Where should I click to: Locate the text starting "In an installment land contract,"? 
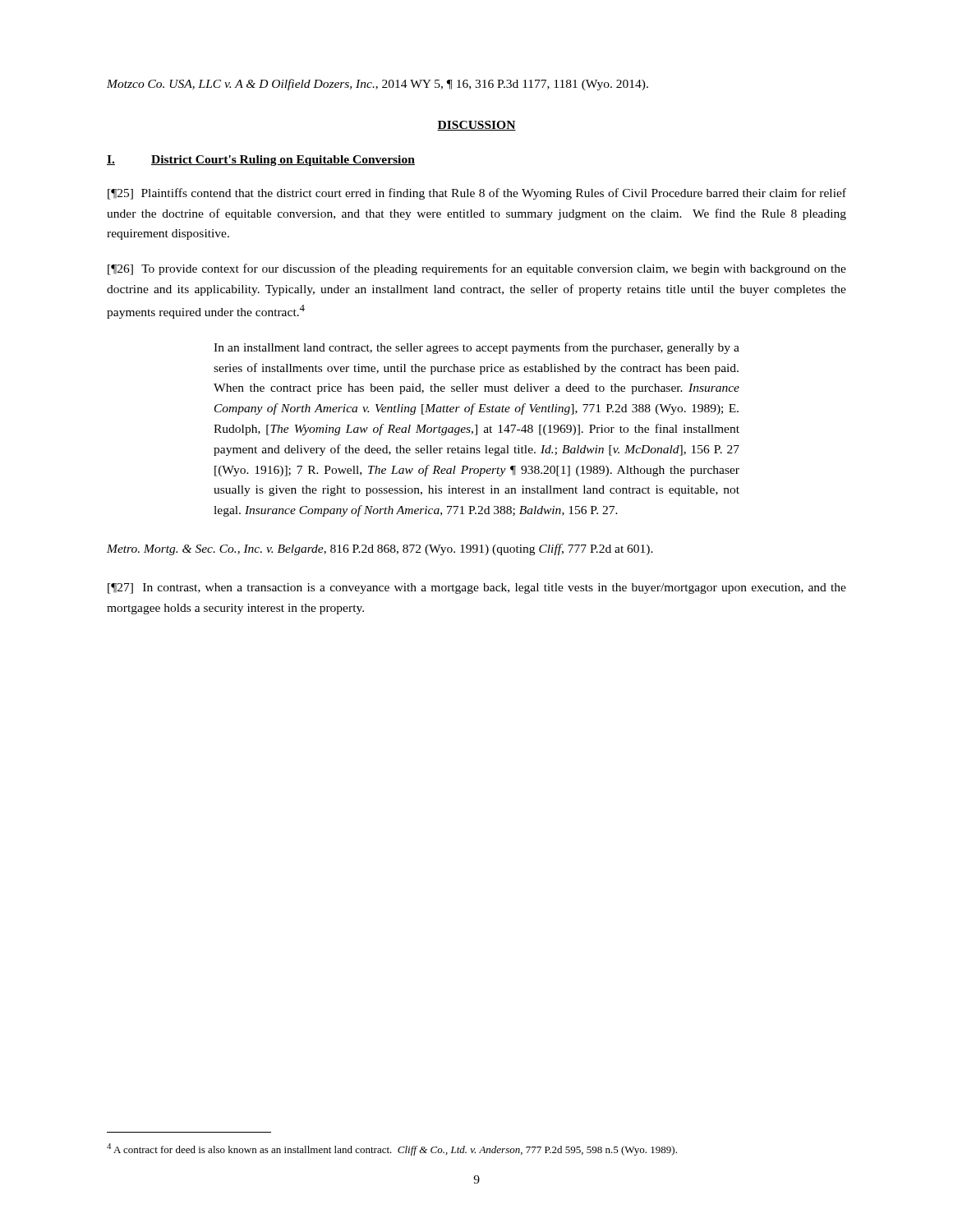tap(476, 429)
